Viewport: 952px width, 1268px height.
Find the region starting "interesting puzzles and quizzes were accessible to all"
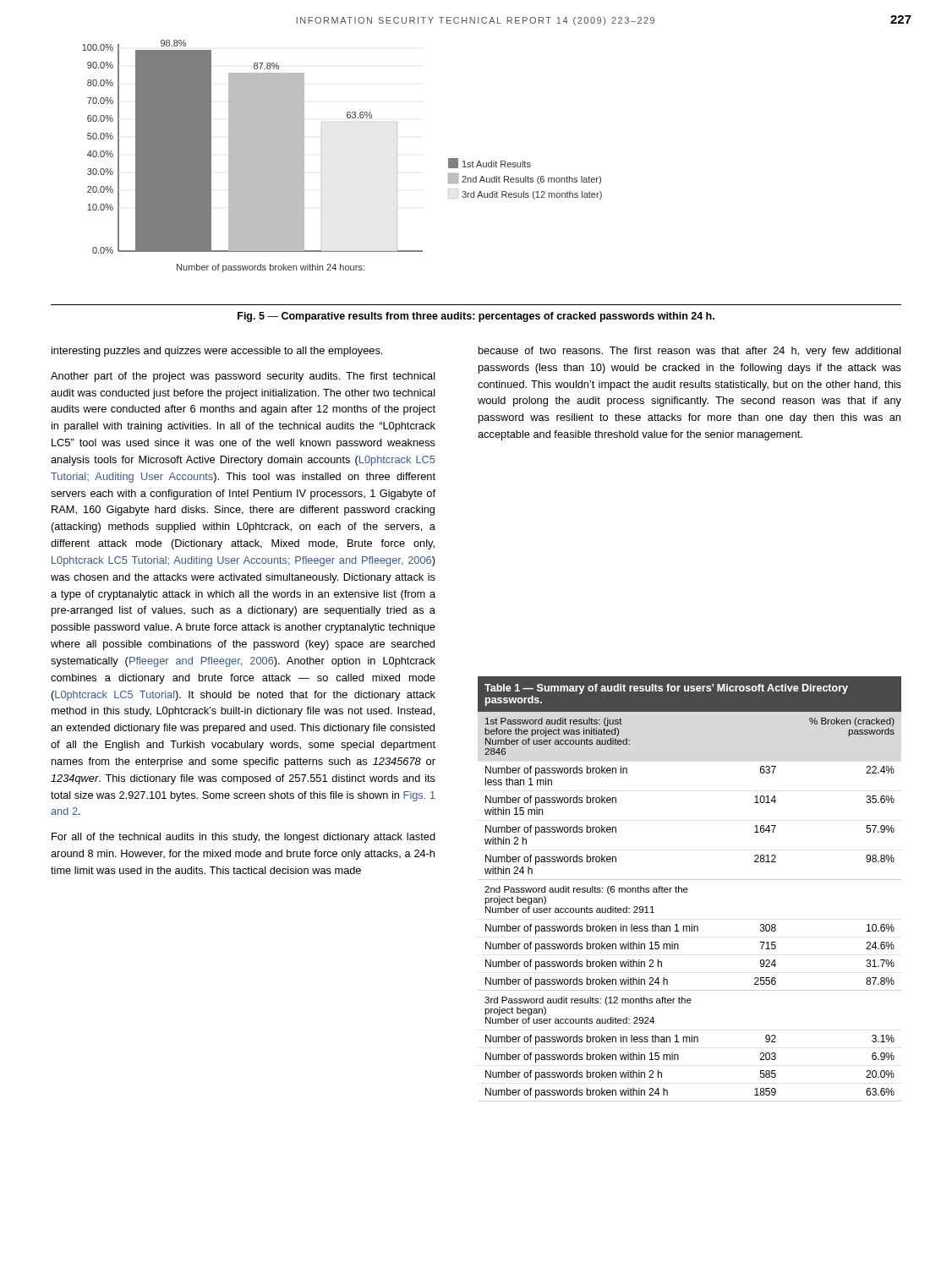coord(243,611)
